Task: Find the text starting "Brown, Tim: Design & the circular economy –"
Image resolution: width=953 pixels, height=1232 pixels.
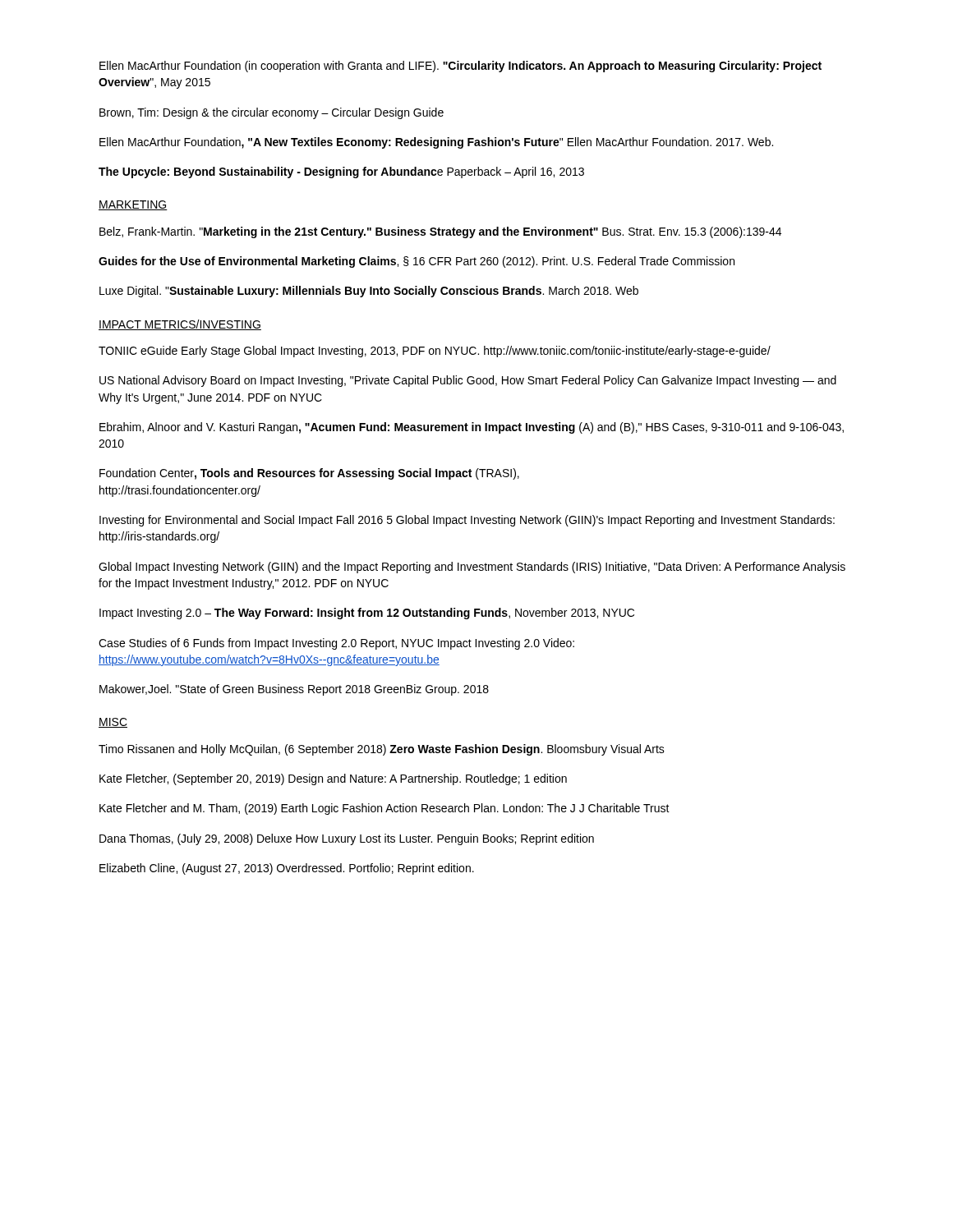Action: pyautogui.click(x=271, y=112)
